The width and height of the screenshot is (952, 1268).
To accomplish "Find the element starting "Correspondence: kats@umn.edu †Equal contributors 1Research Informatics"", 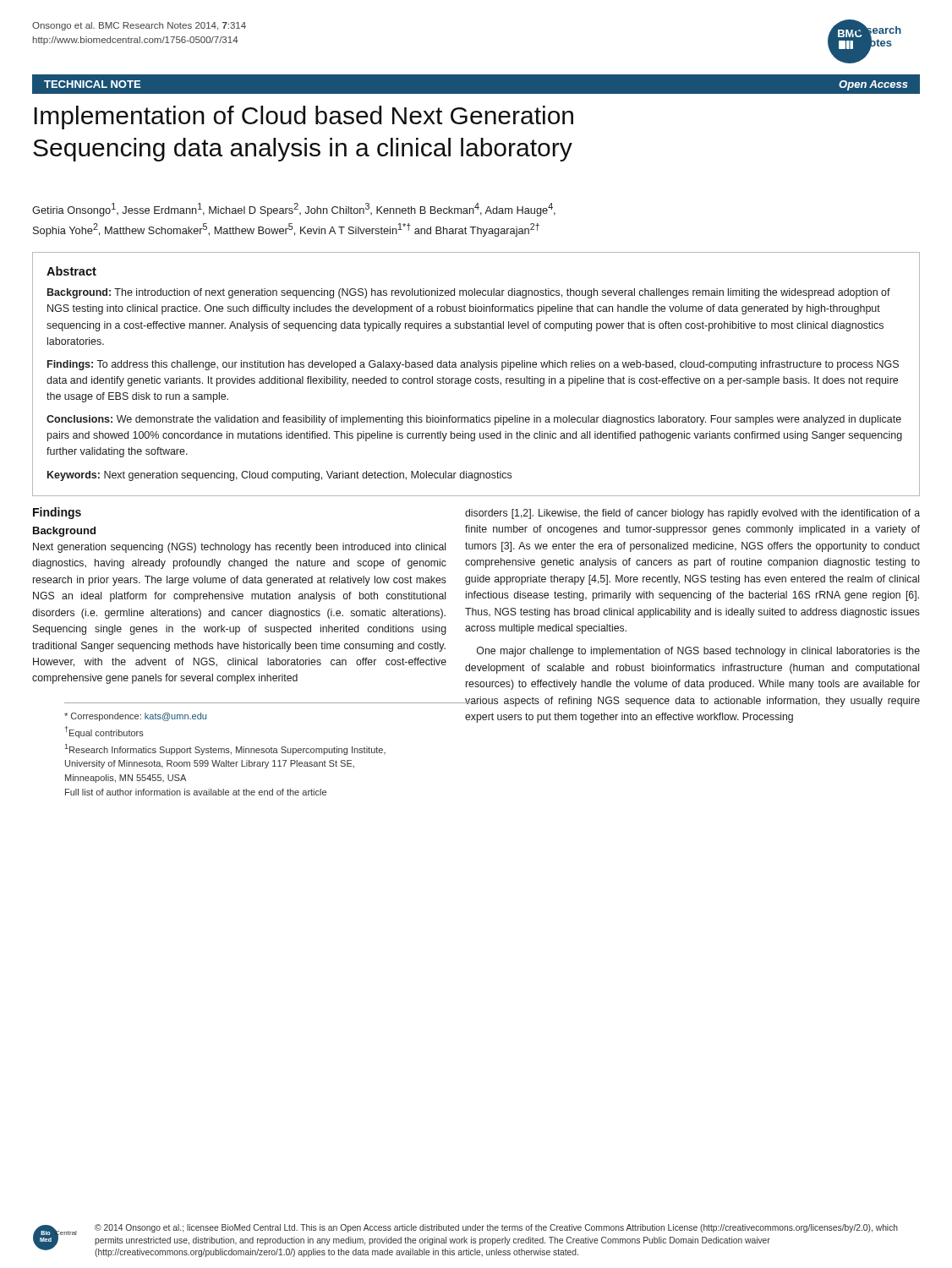I will pos(225,754).
